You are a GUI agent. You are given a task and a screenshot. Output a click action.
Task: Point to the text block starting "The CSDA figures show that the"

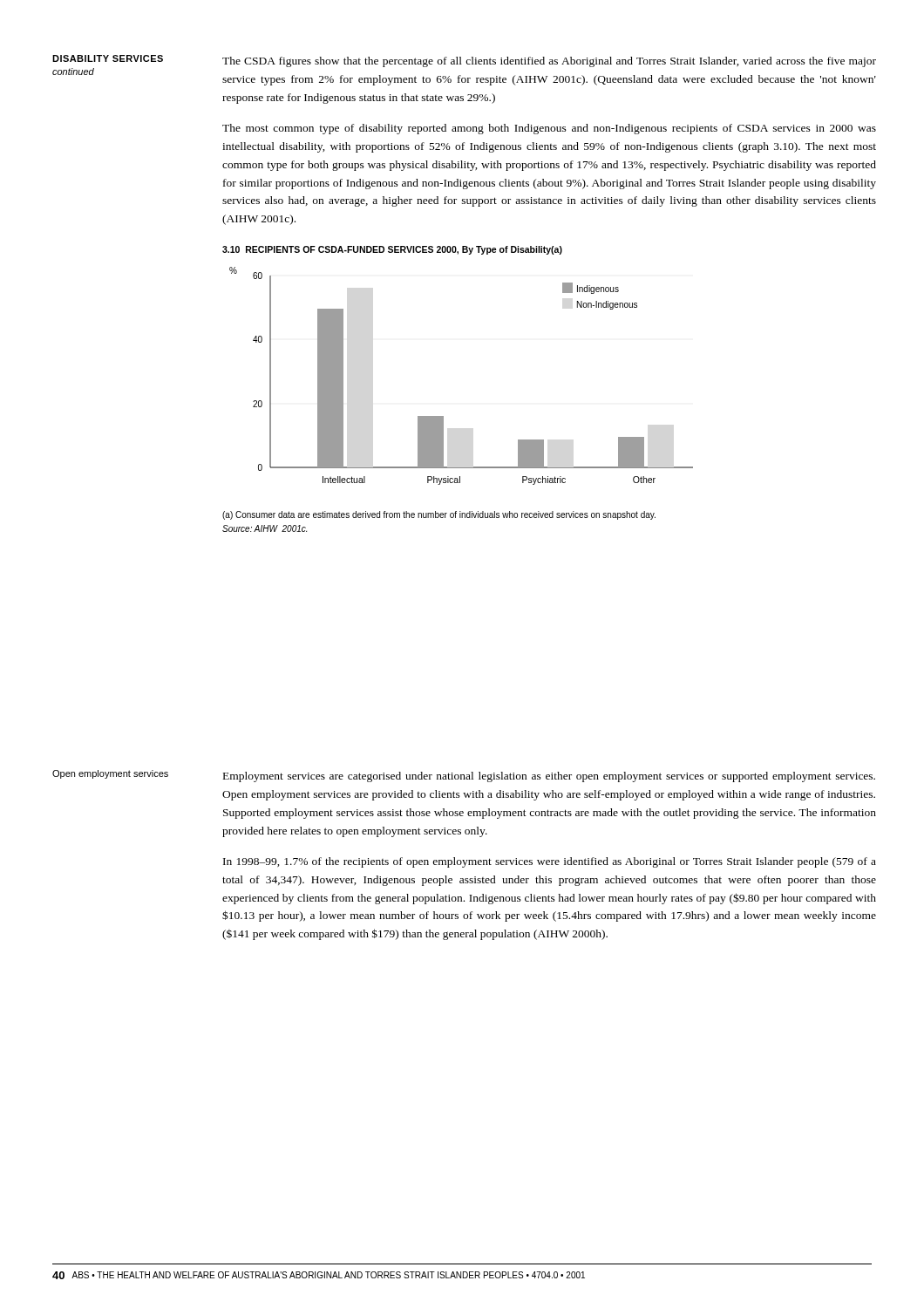click(x=549, y=79)
